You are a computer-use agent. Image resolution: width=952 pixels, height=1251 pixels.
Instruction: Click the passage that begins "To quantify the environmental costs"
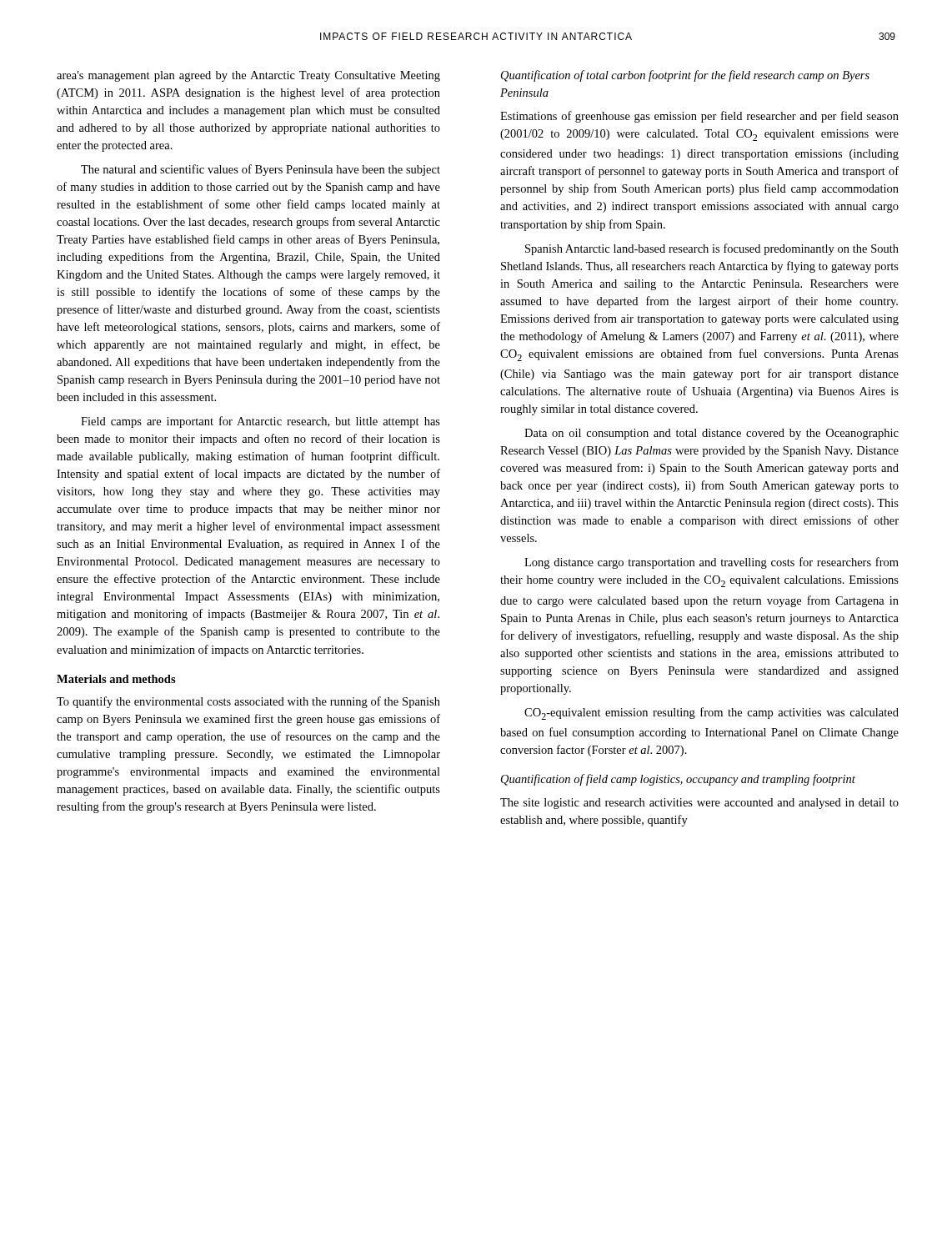tap(248, 754)
